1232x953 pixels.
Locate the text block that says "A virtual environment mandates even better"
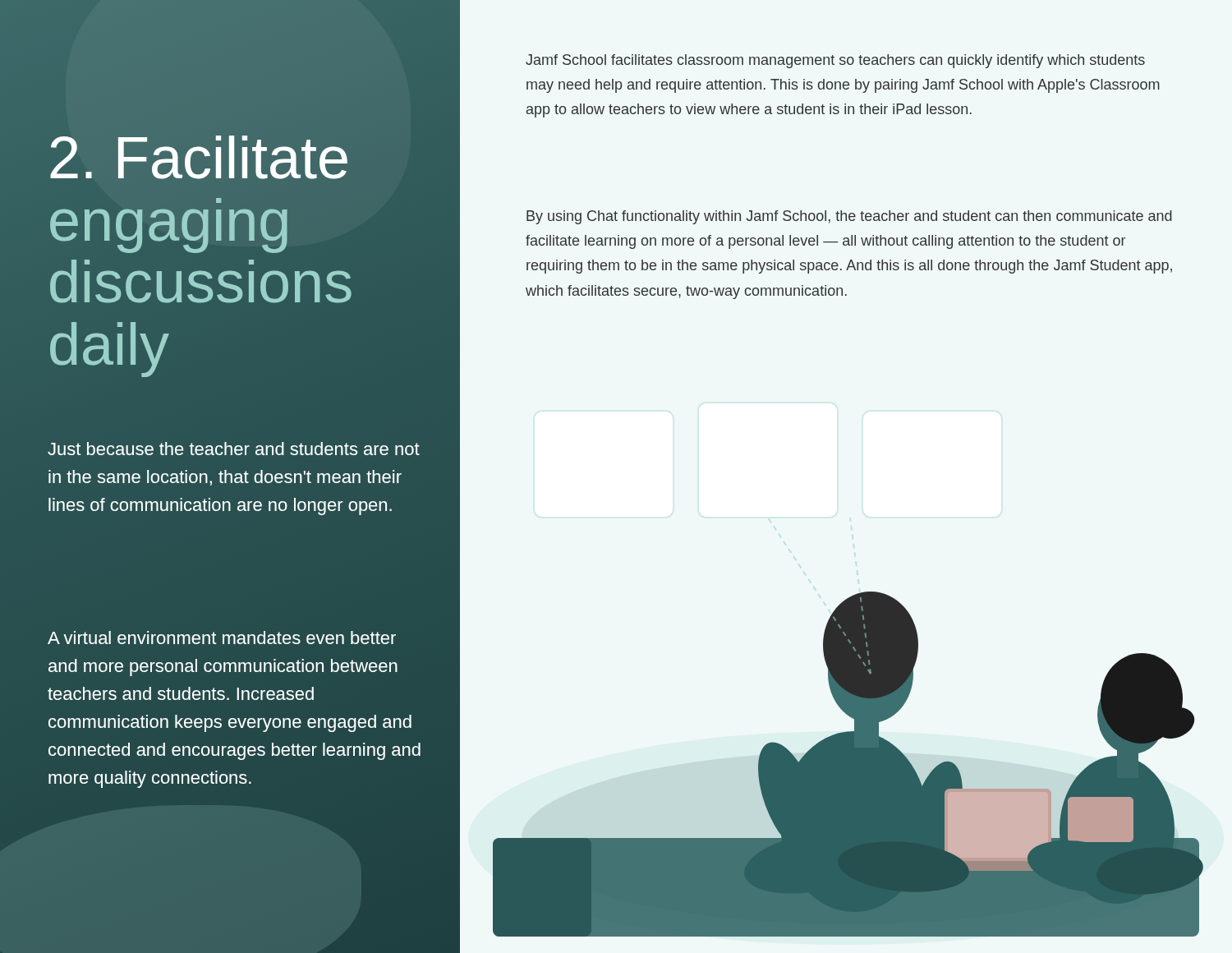(x=235, y=708)
